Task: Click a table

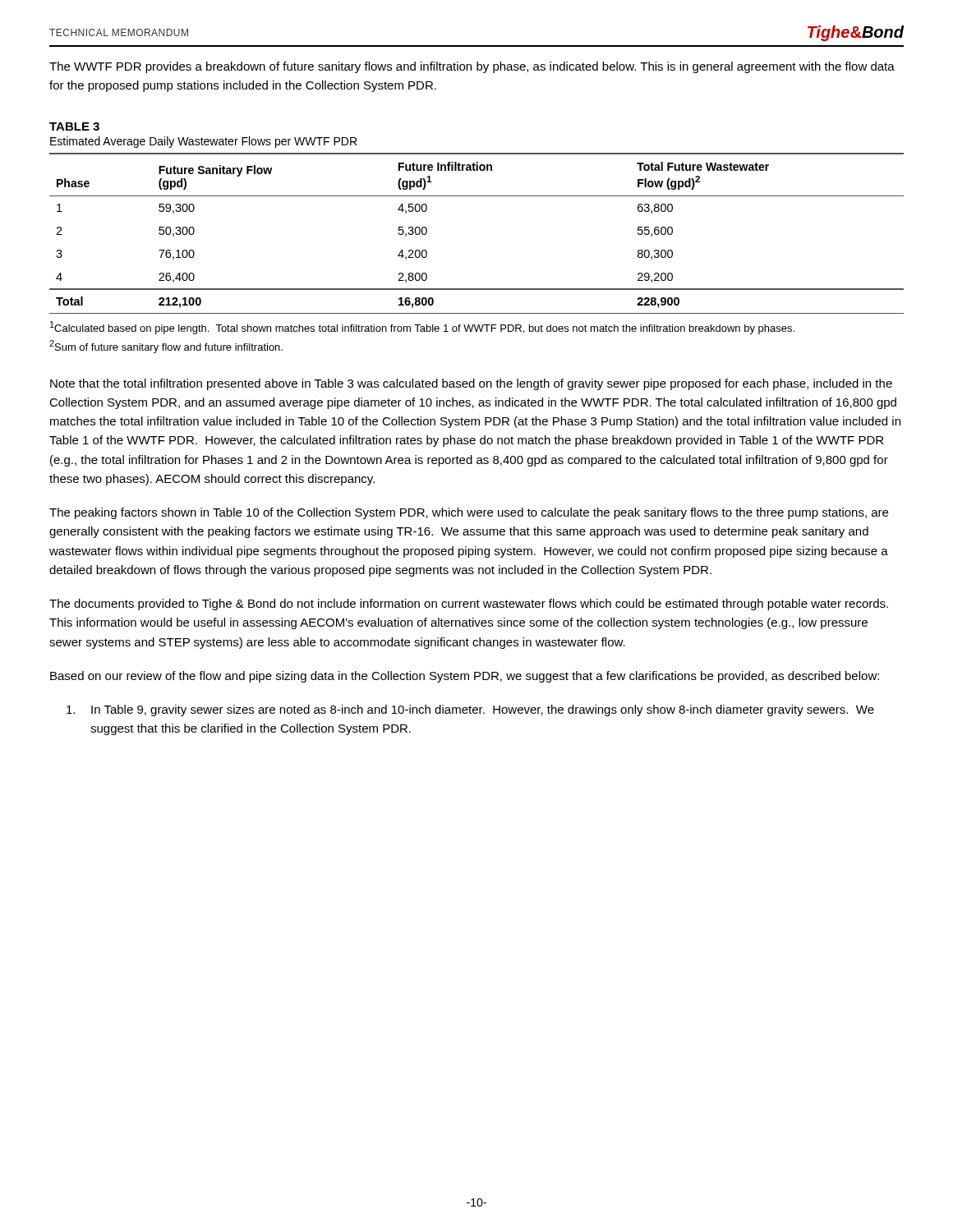Action: [x=476, y=233]
